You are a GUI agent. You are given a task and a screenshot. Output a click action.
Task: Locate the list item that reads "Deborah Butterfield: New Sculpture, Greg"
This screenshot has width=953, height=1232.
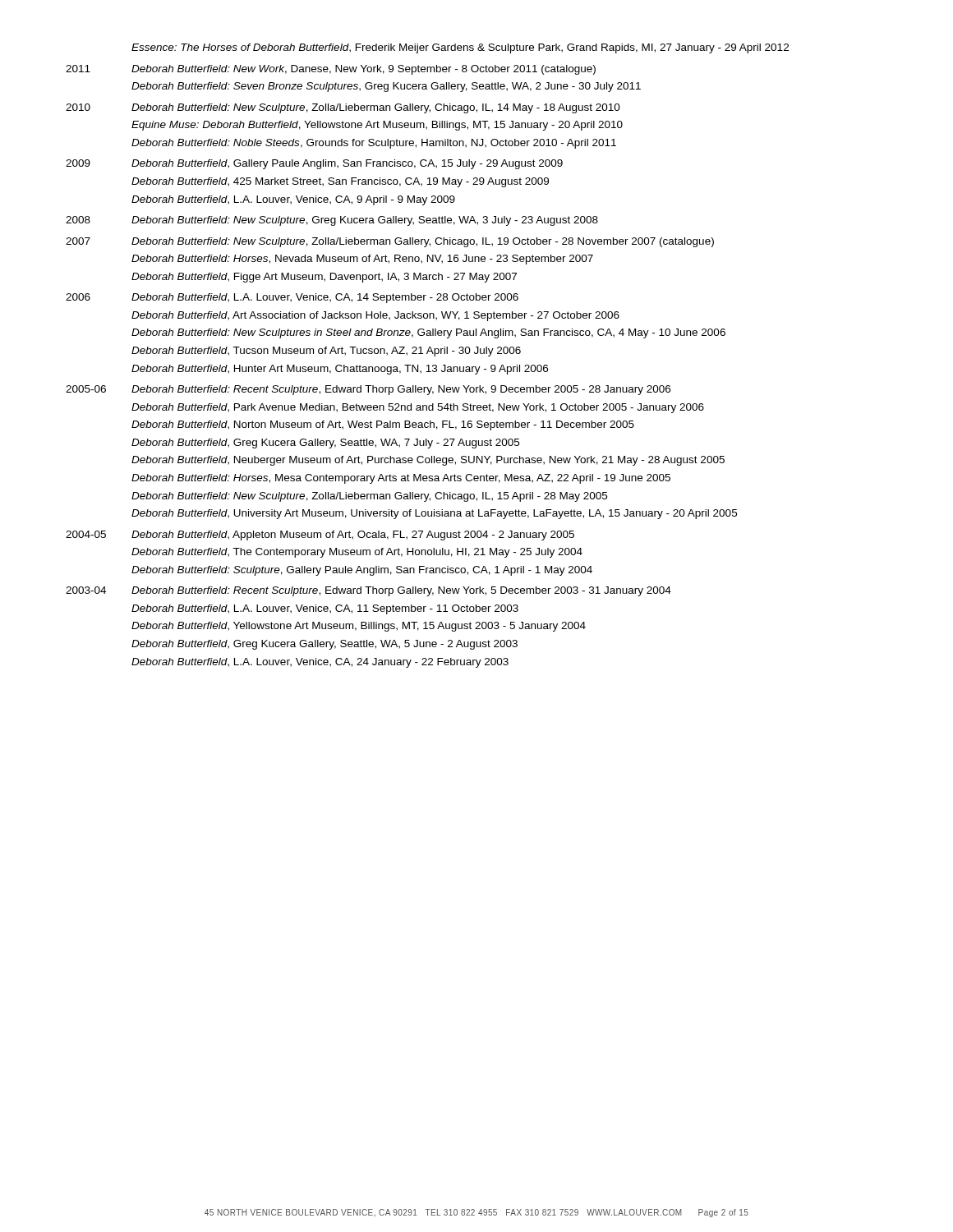(509, 220)
